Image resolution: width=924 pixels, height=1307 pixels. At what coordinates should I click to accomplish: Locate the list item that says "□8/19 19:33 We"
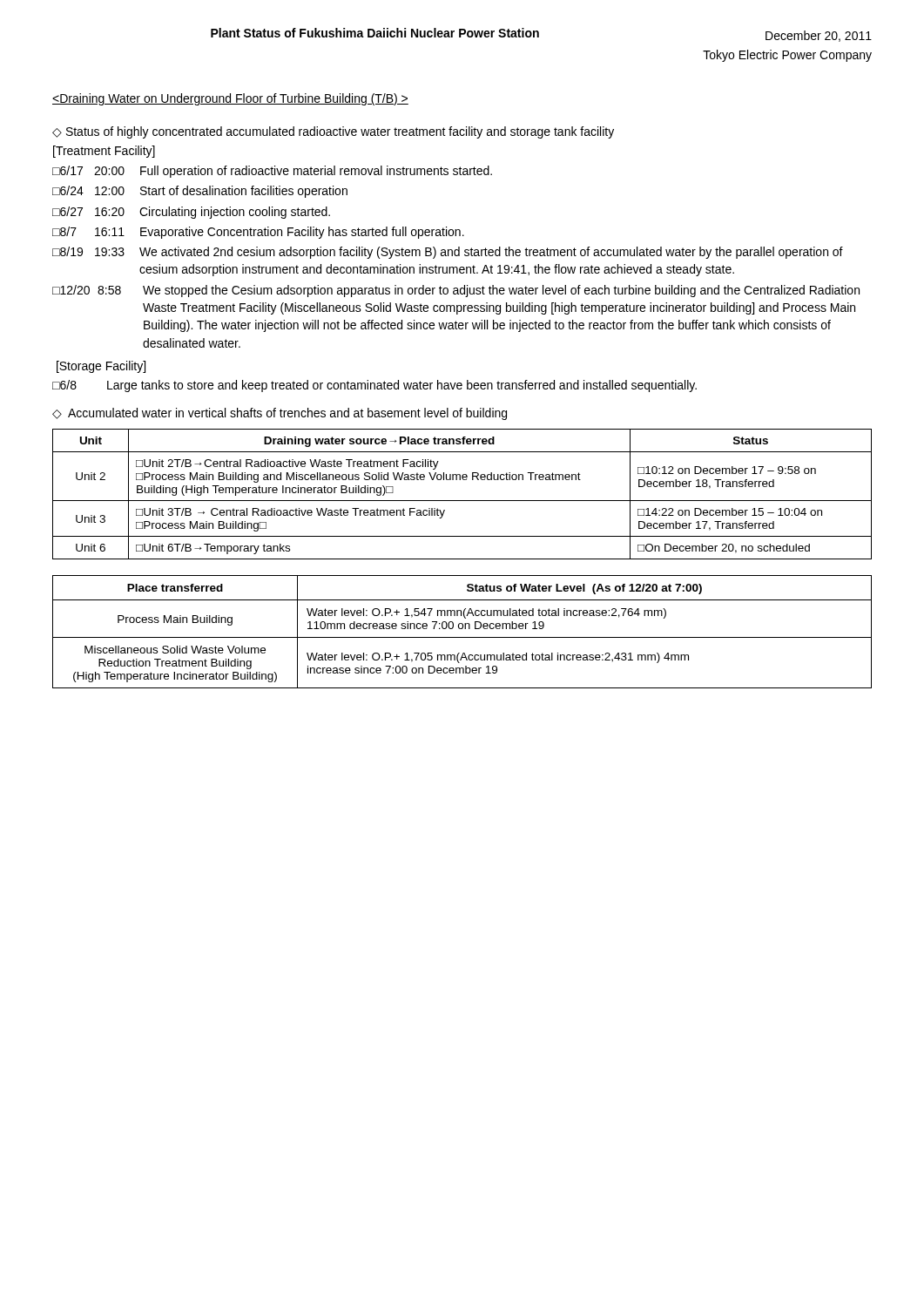462,261
